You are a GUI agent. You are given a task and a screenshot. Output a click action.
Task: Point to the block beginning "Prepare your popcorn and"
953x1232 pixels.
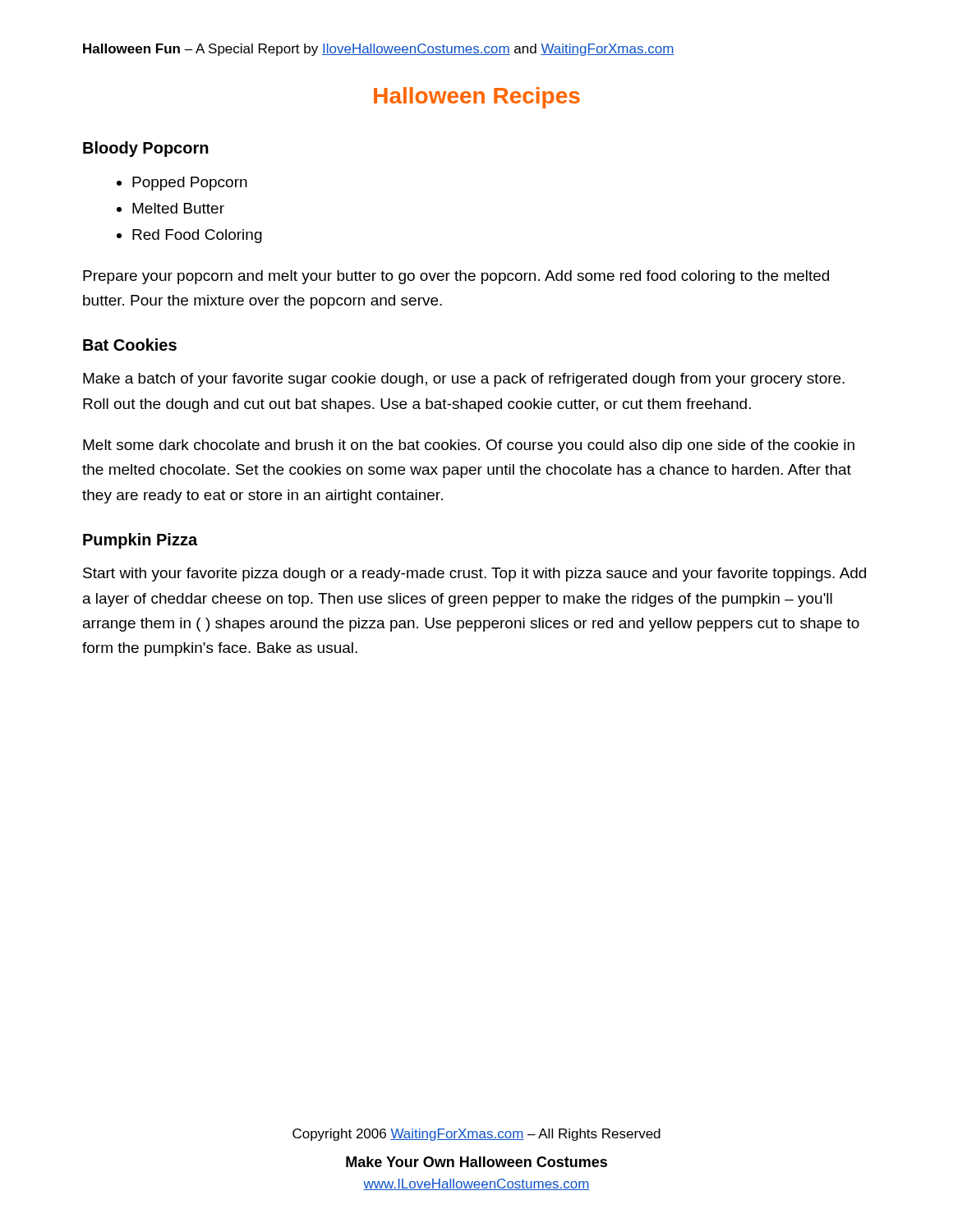pos(456,288)
